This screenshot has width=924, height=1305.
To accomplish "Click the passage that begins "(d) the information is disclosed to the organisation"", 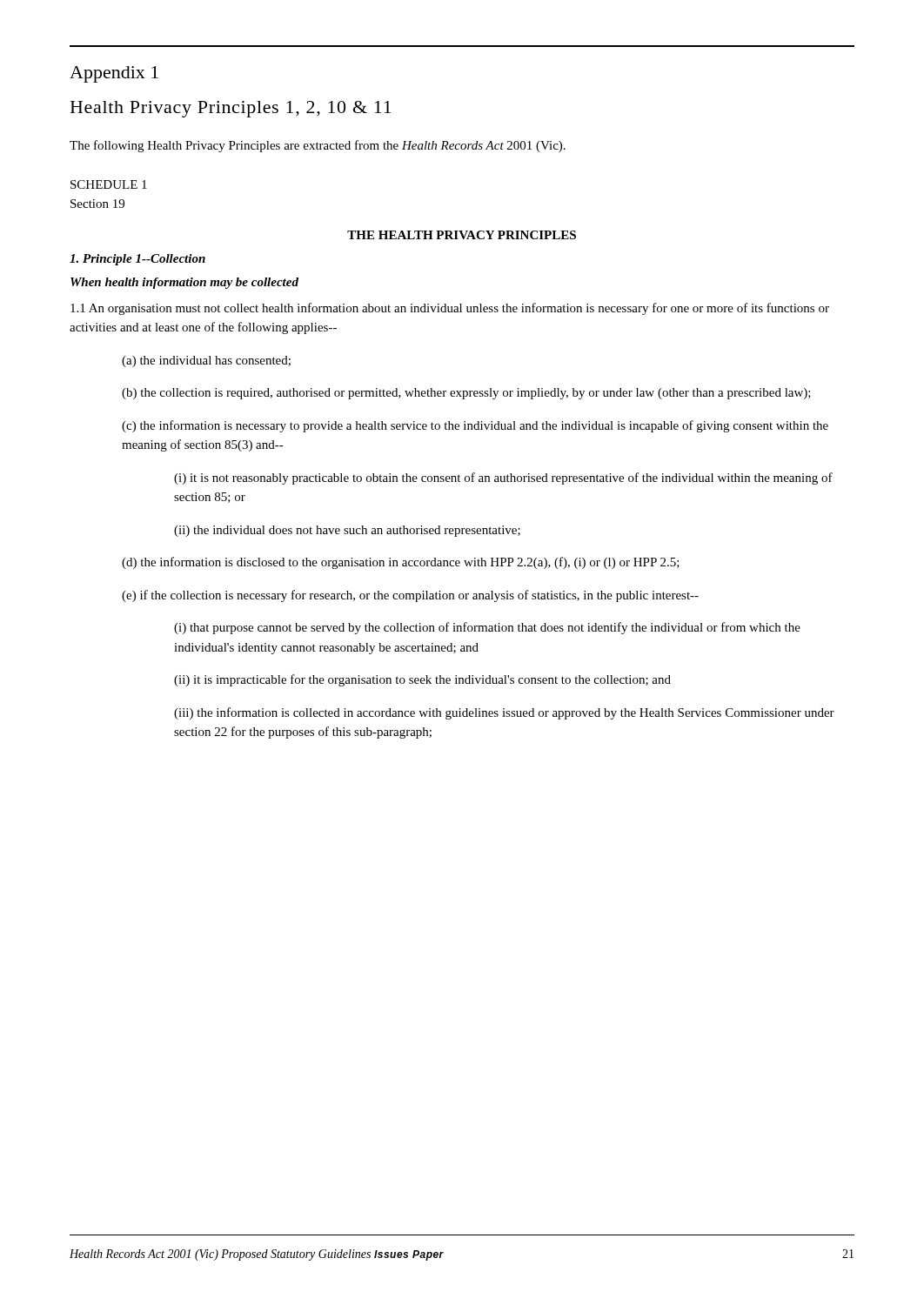I will click(488, 562).
